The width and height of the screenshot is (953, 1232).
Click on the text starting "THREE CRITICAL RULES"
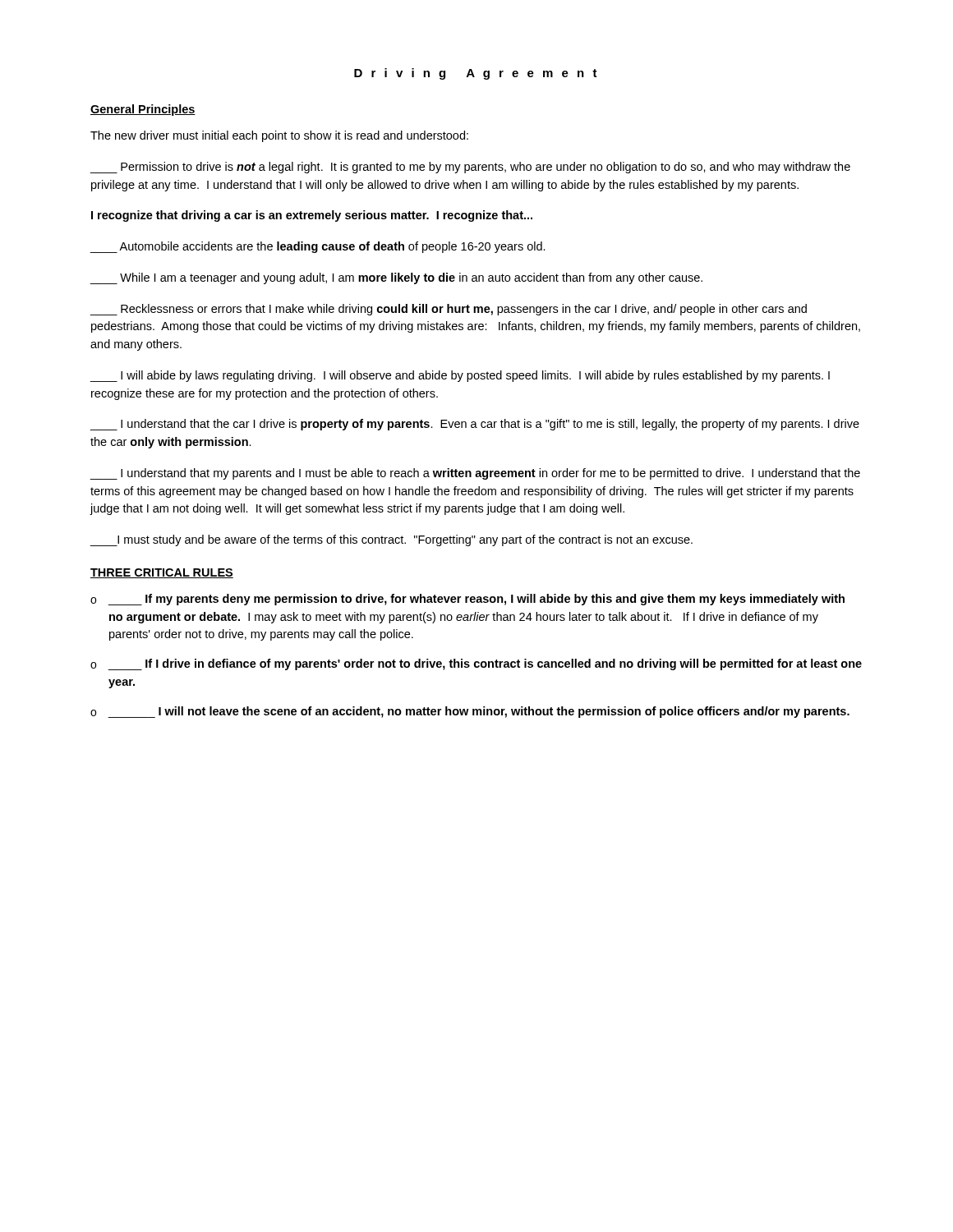pos(162,572)
